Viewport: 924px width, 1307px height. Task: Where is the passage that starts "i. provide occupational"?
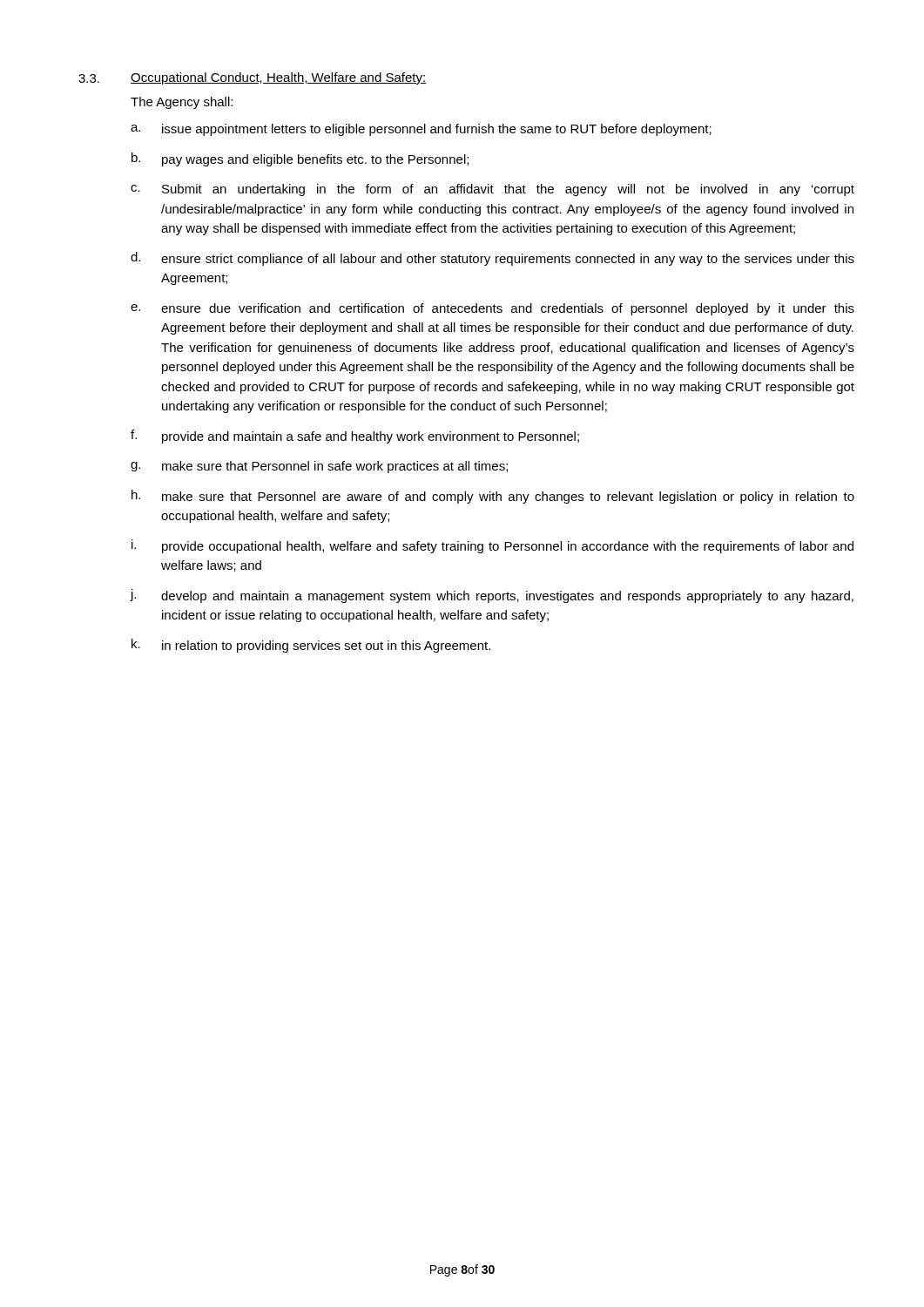pos(492,556)
